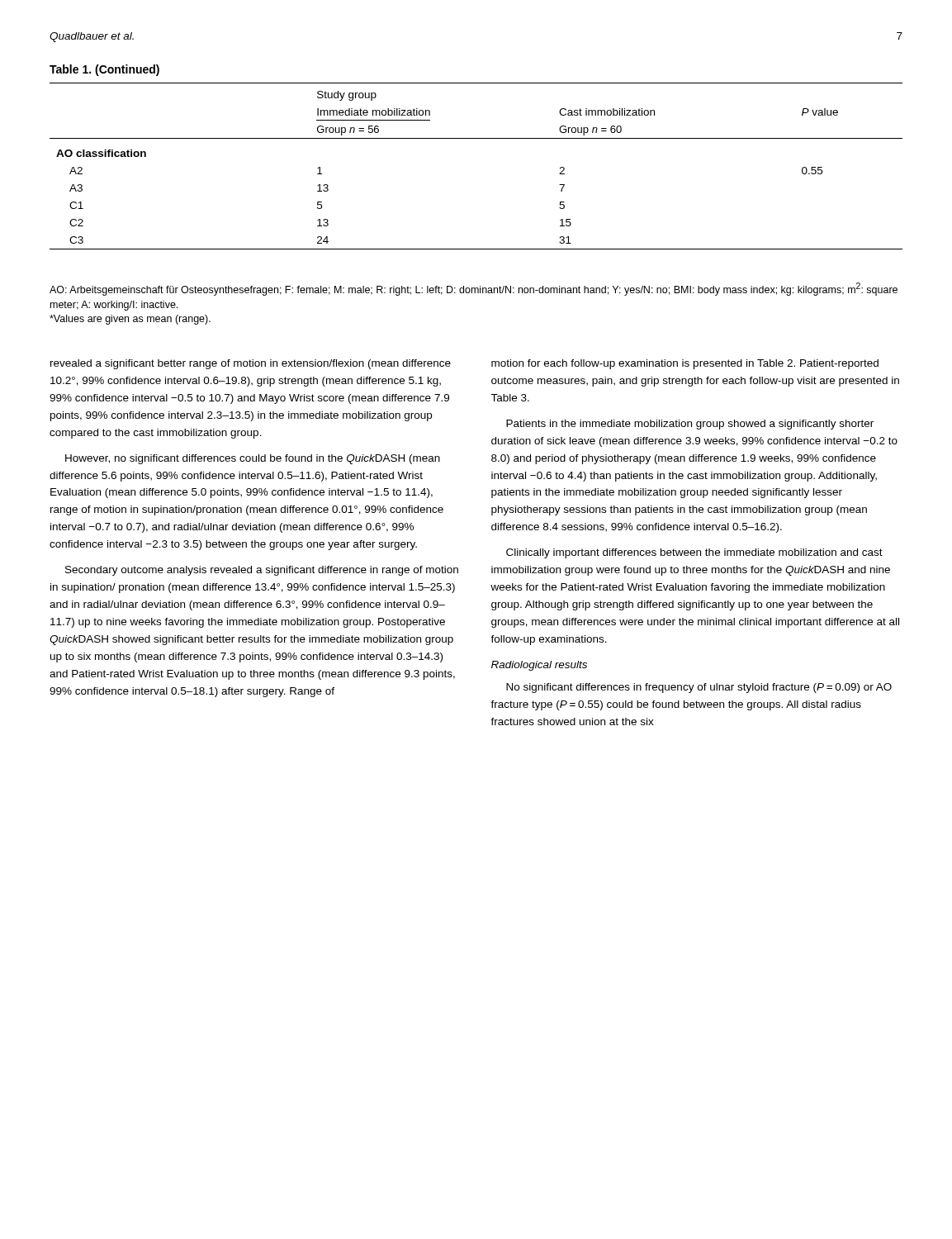
Task: Point to the block beginning "Clinically important differences between the immediate"
Action: click(x=695, y=596)
